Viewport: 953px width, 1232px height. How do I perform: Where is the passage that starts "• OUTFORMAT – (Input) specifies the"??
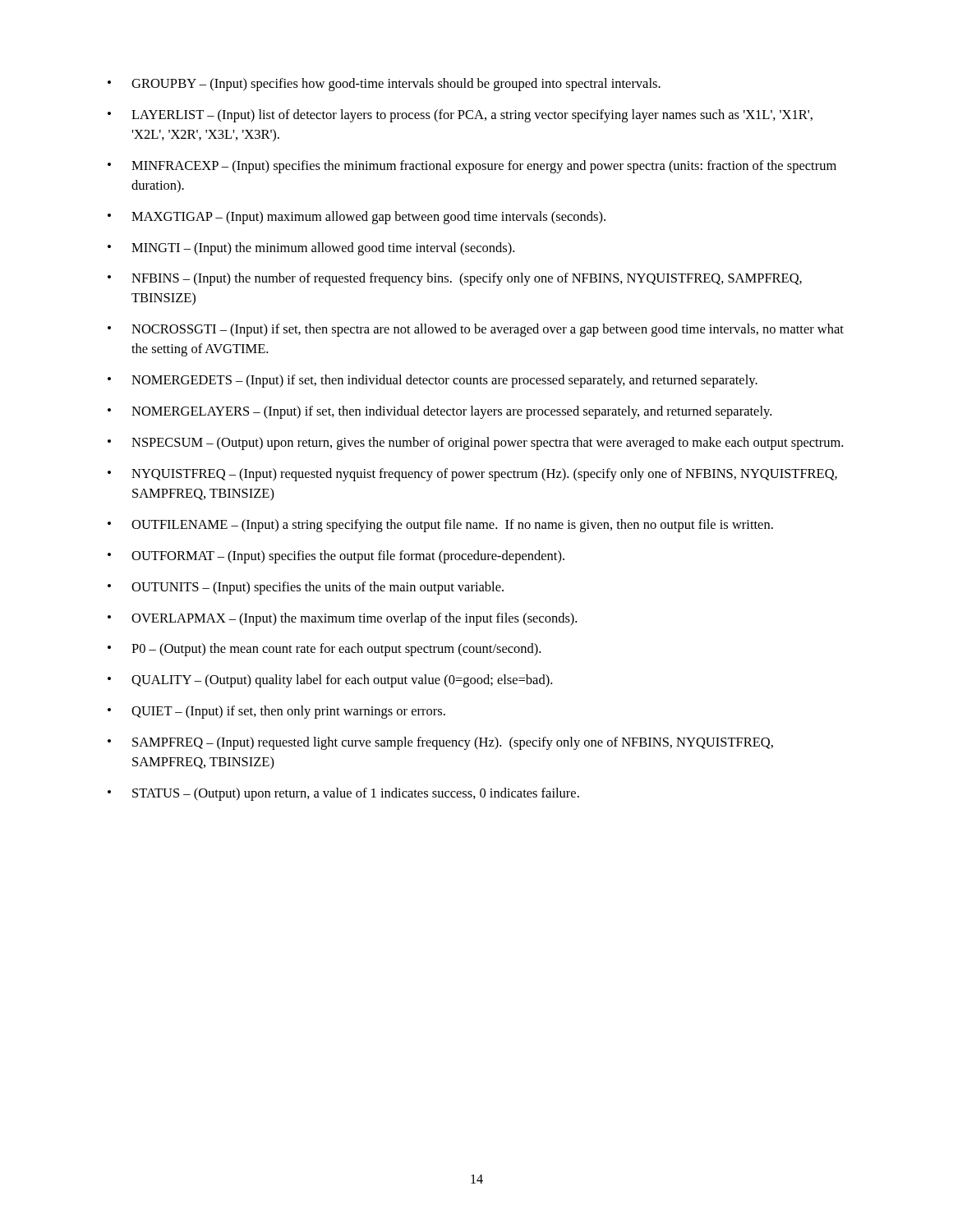tap(476, 556)
